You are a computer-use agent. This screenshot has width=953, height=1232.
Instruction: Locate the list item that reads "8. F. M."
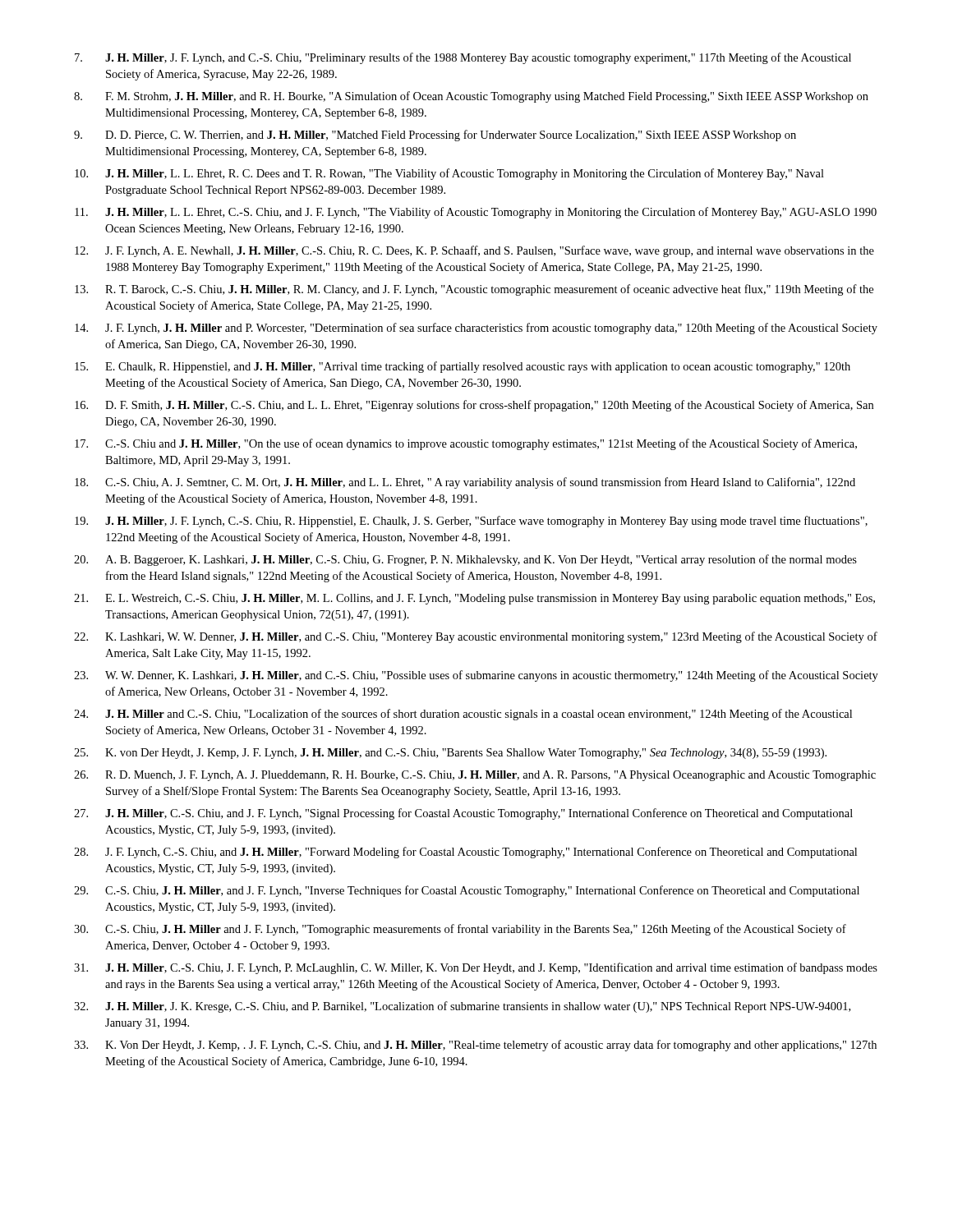pos(476,104)
